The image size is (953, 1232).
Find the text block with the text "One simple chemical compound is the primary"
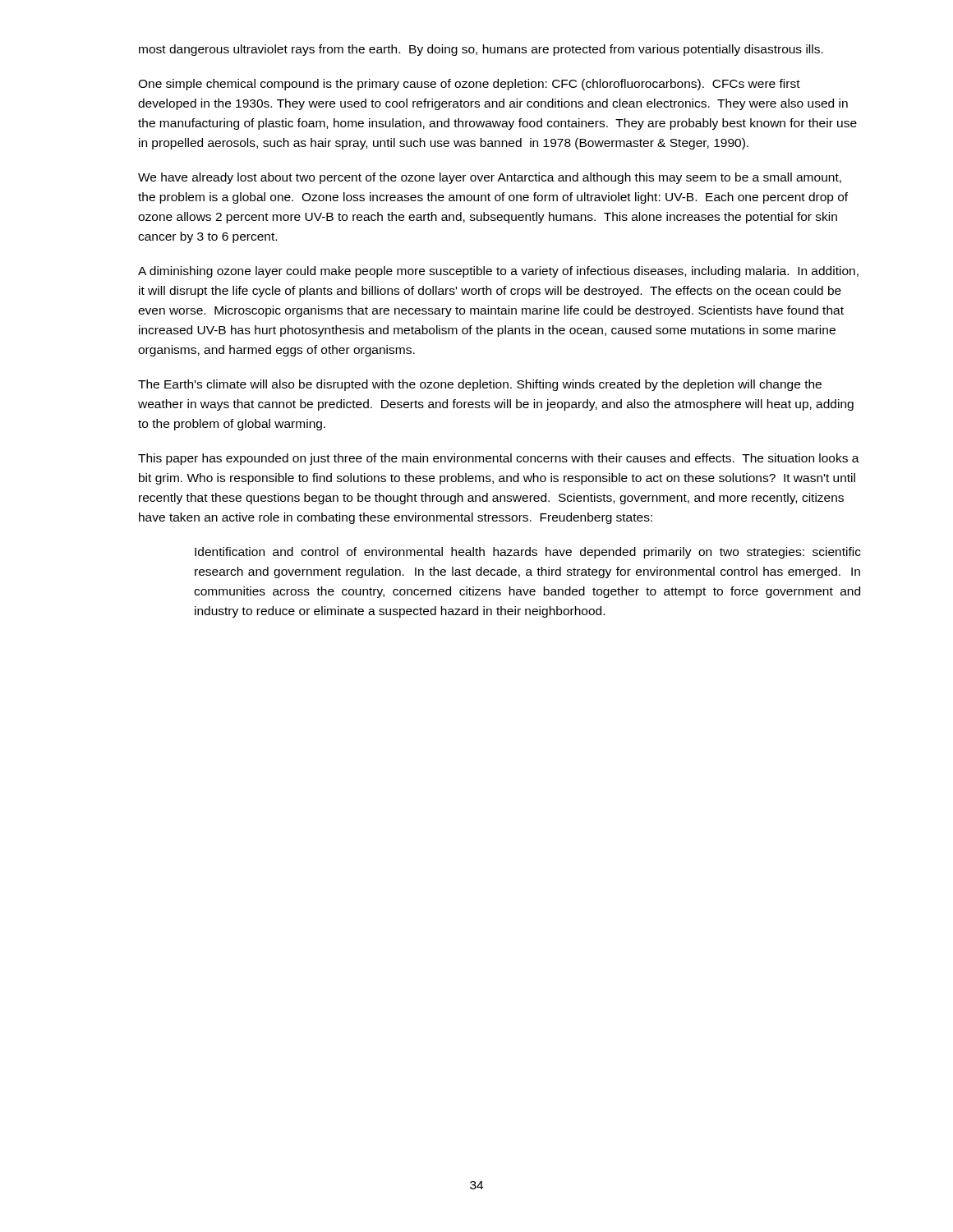pos(497,113)
